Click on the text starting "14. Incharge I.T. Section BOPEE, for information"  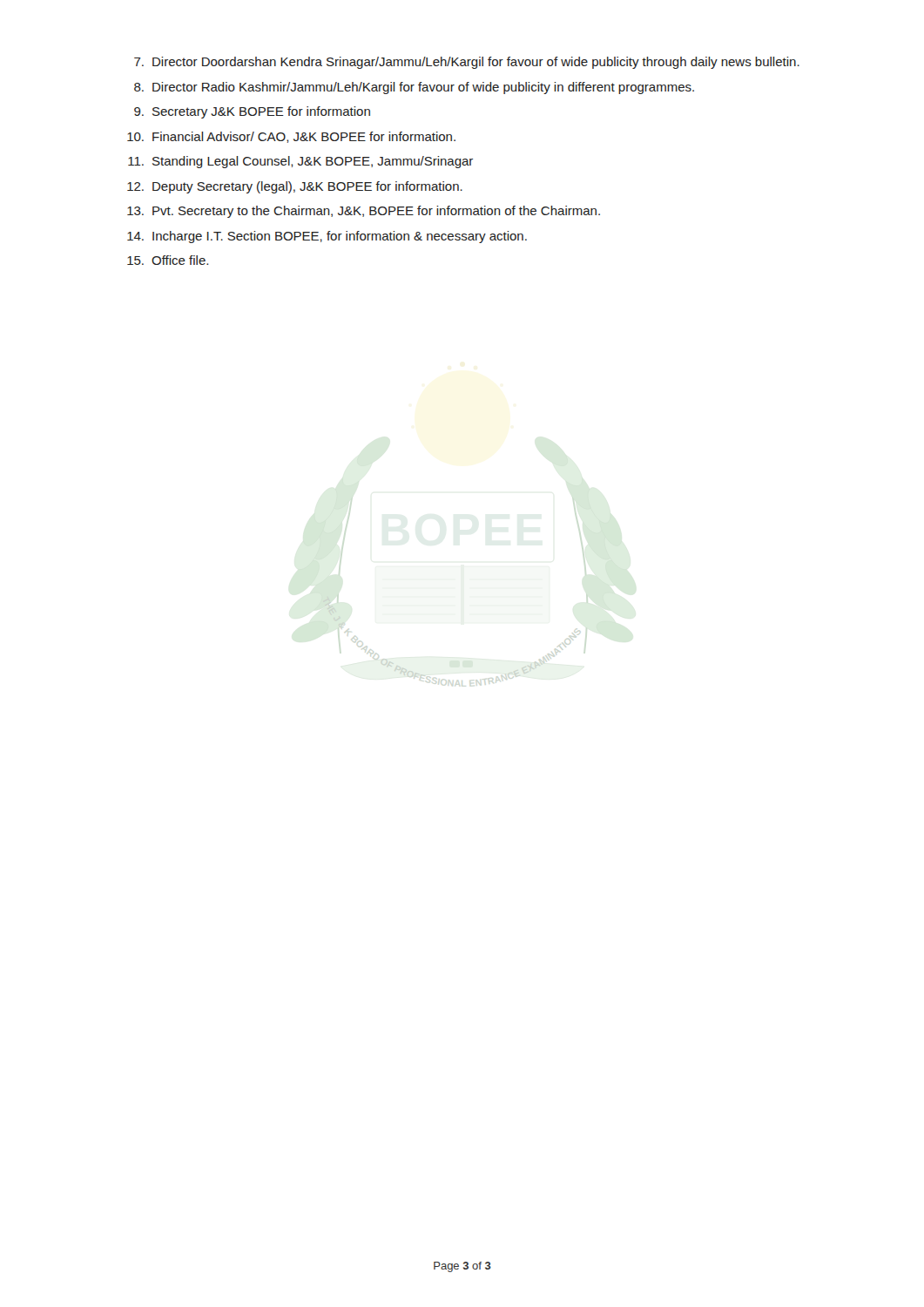coord(475,236)
